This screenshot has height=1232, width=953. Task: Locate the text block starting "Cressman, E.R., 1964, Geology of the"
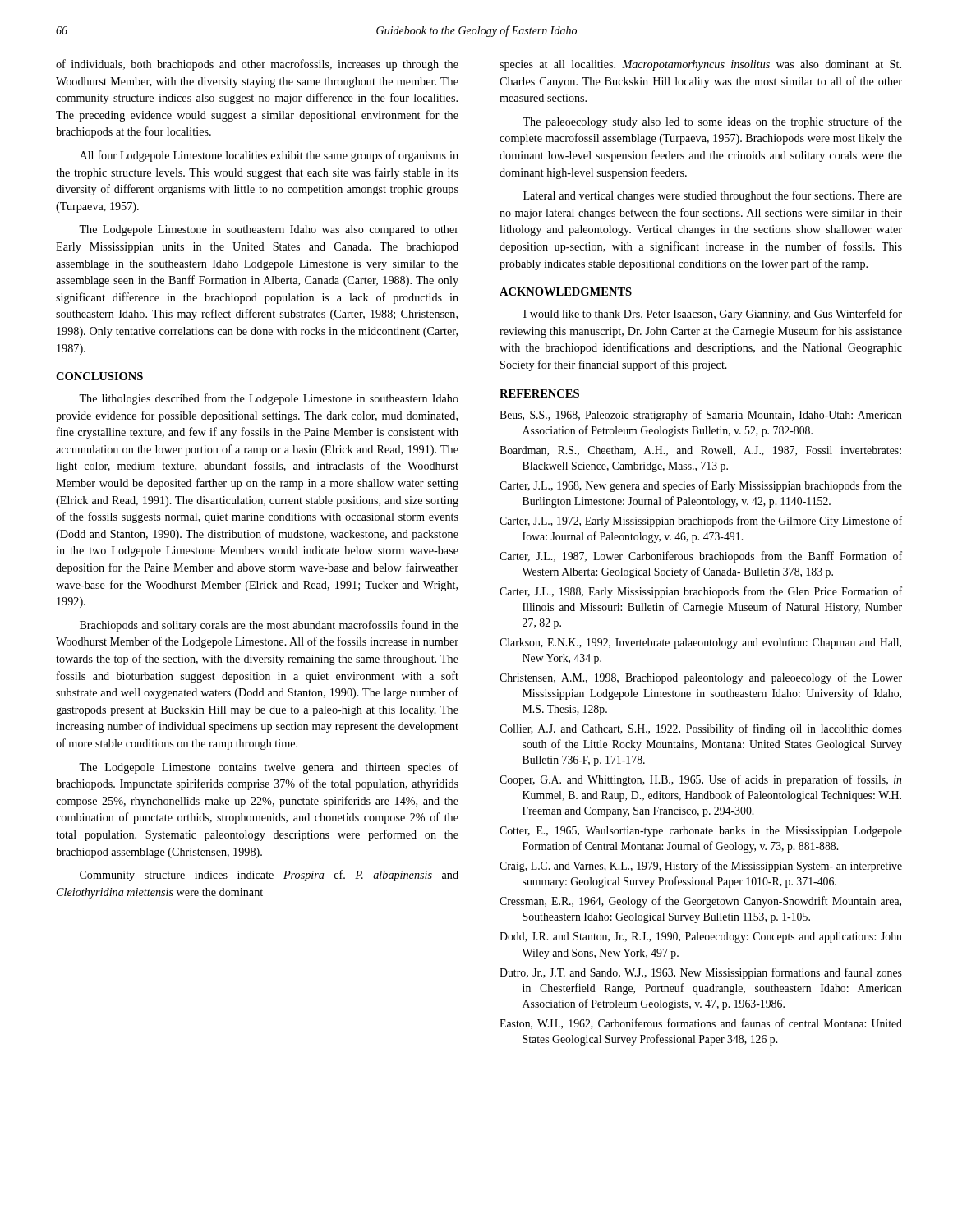[x=701, y=910]
